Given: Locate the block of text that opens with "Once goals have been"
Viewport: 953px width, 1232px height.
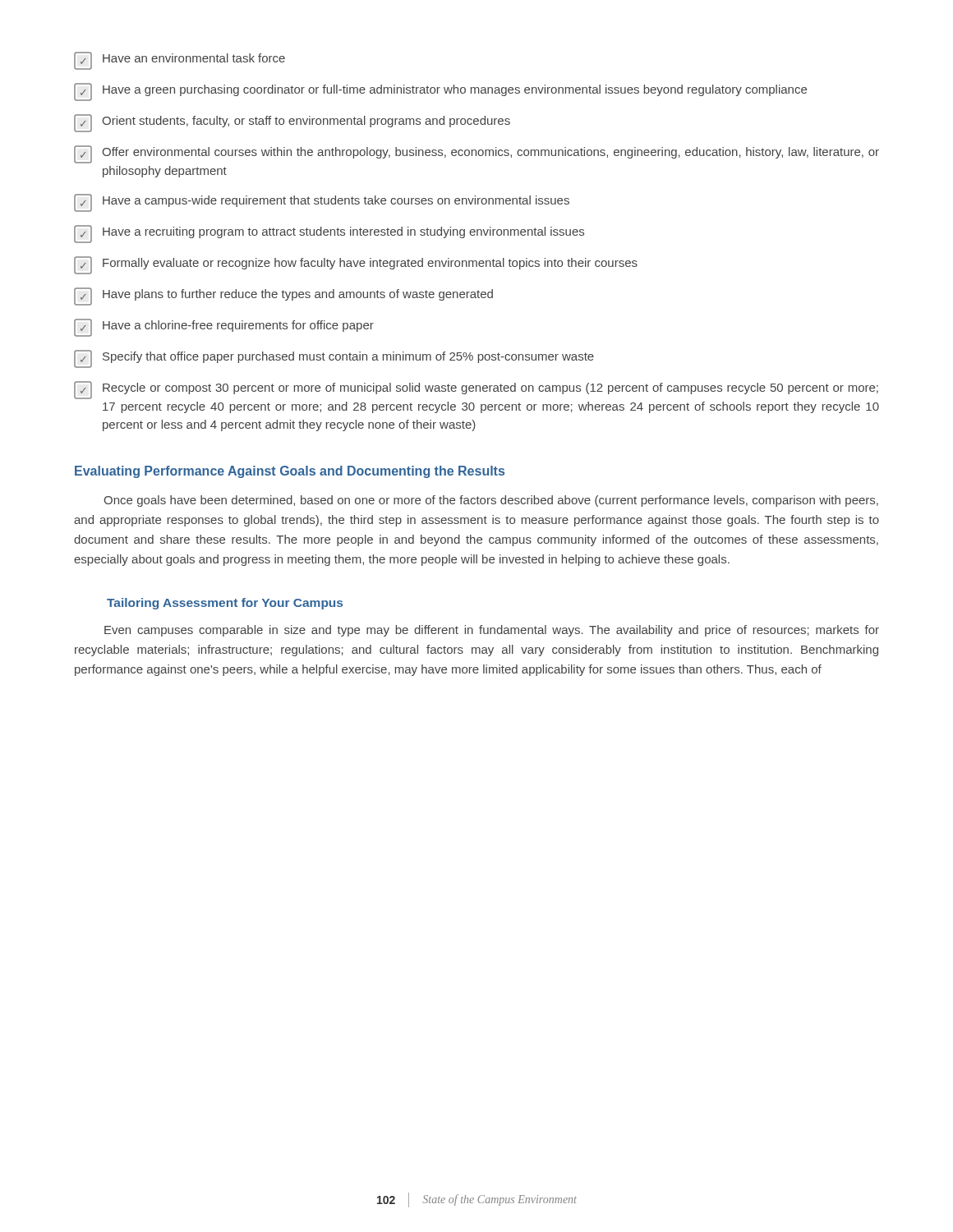Looking at the screenshot, I should 476,529.
